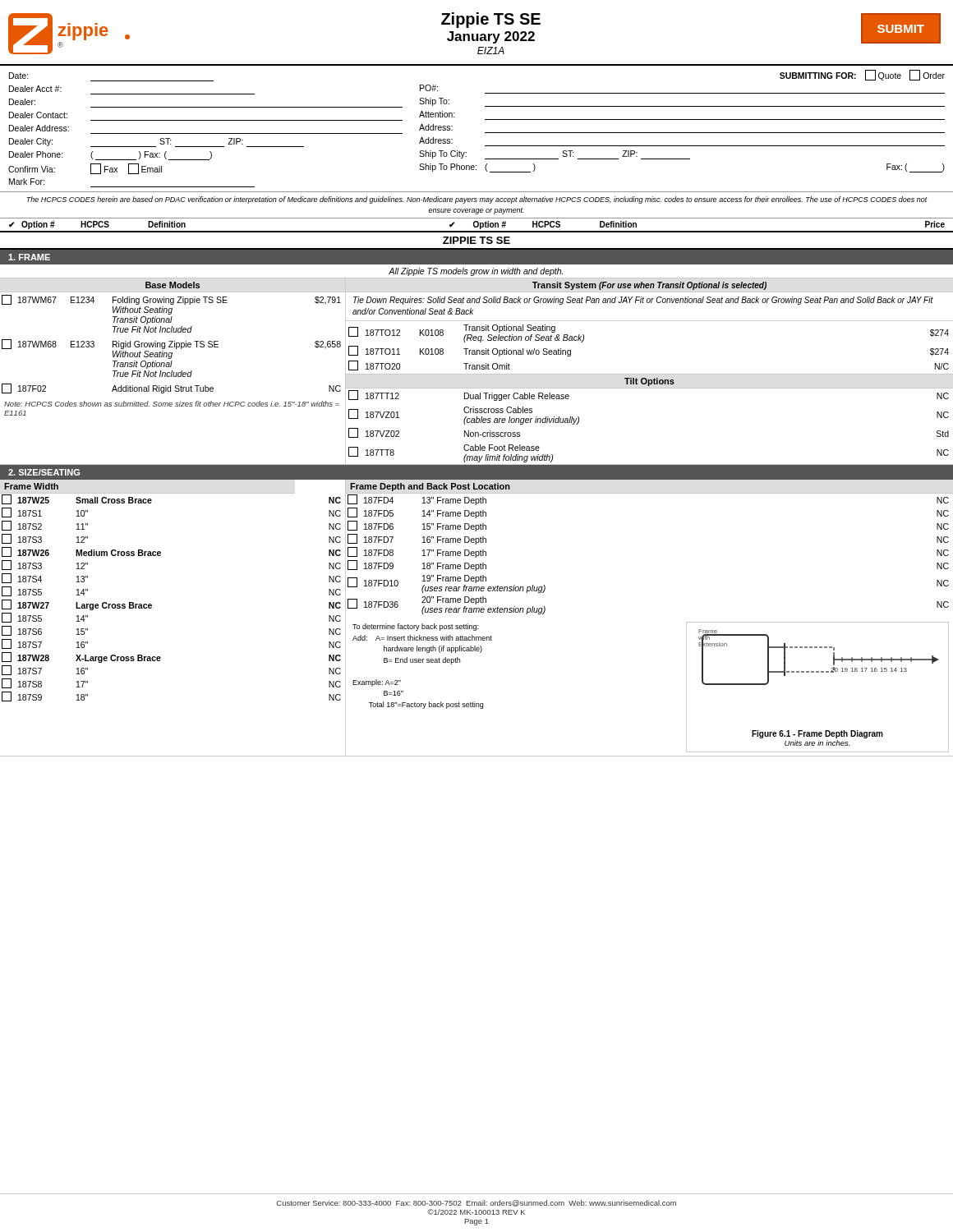Select the passage starting "The HCPCS CODES herein are based"
Screen dimensions: 1232x953
476,205
